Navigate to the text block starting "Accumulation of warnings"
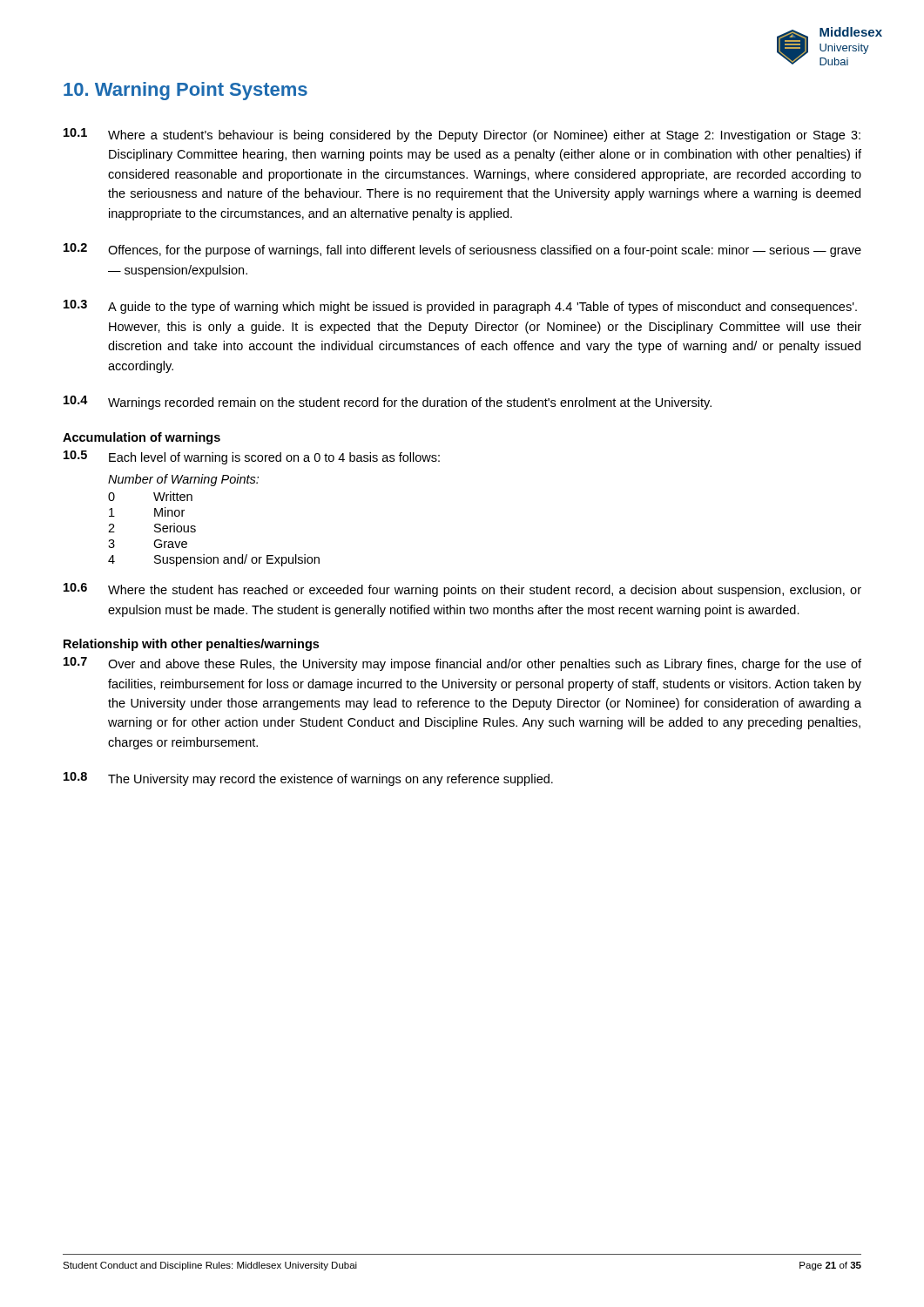This screenshot has height=1307, width=924. tap(142, 437)
